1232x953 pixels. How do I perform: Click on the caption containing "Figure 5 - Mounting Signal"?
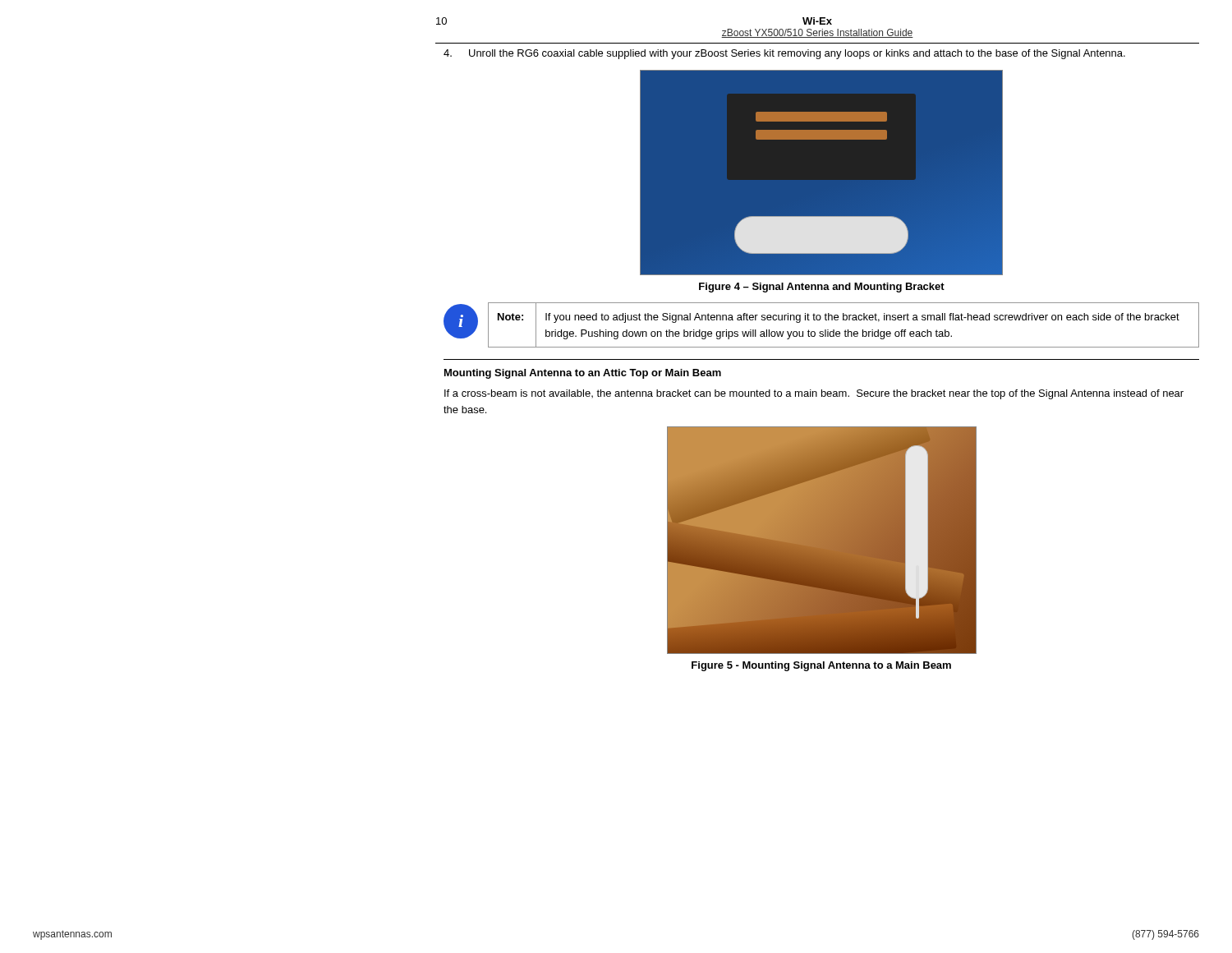[x=821, y=665]
